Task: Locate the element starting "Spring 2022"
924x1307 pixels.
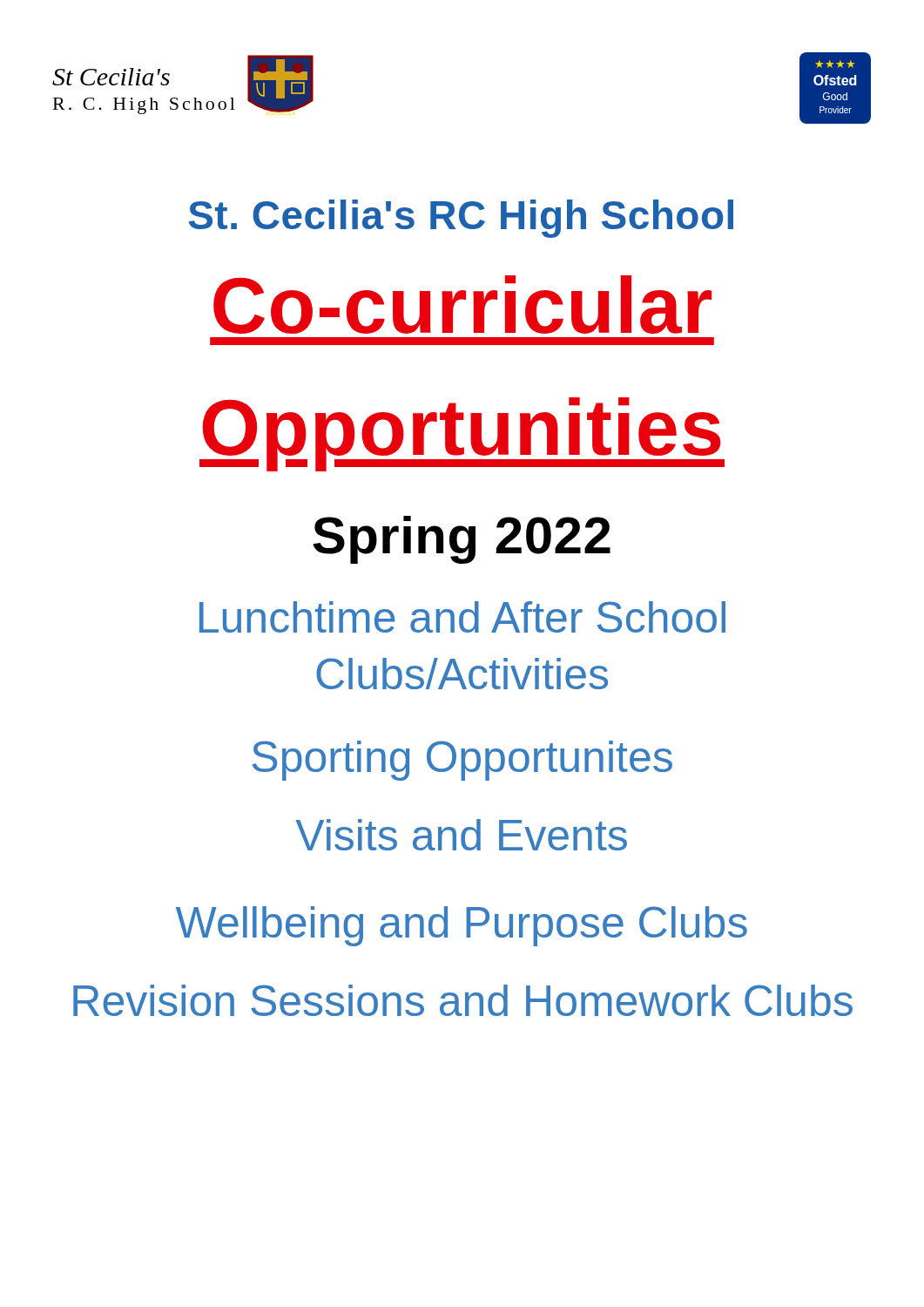Action: 462,535
